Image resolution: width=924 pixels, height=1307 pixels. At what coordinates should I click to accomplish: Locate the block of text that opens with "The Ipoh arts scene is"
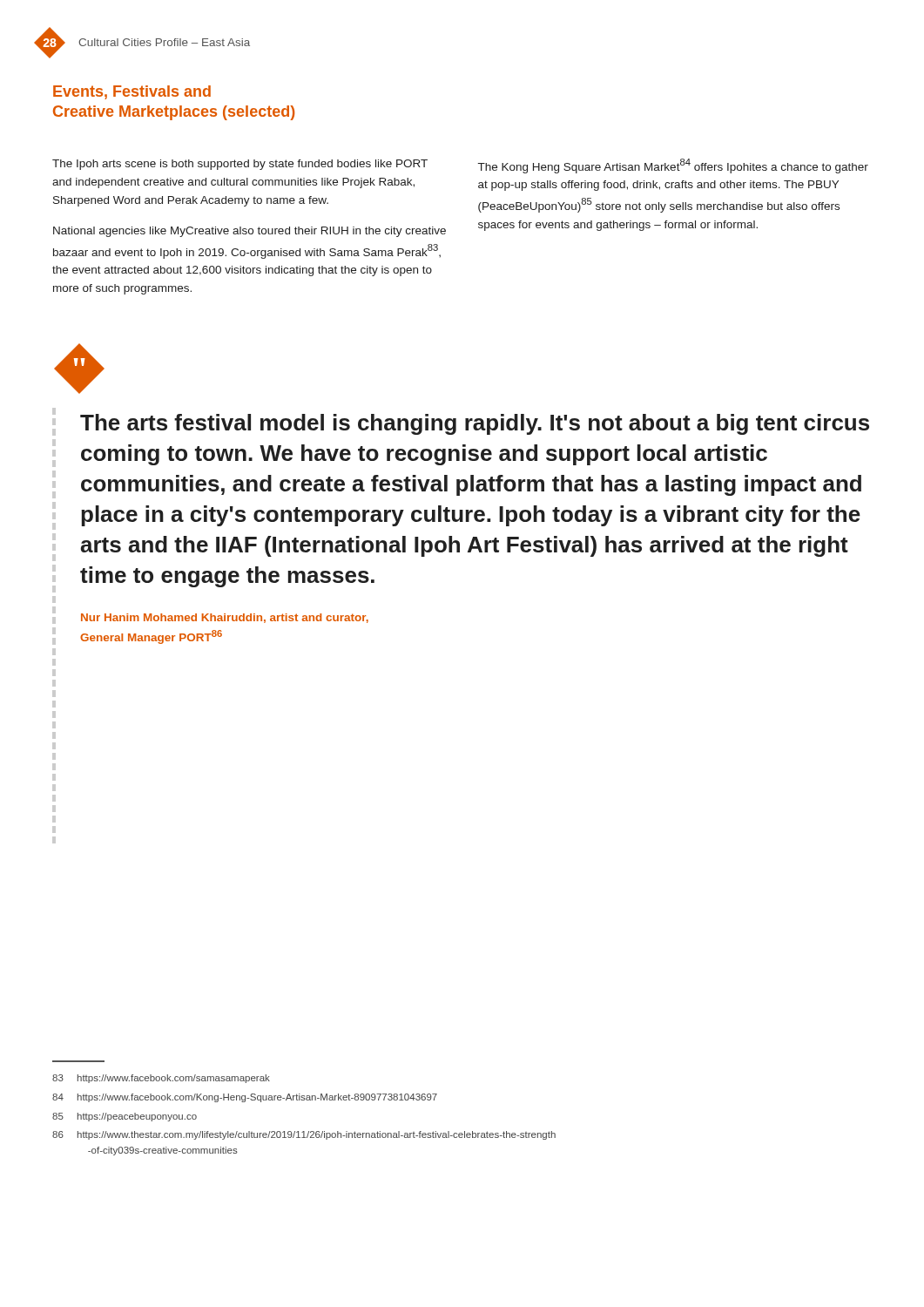[x=249, y=227]
